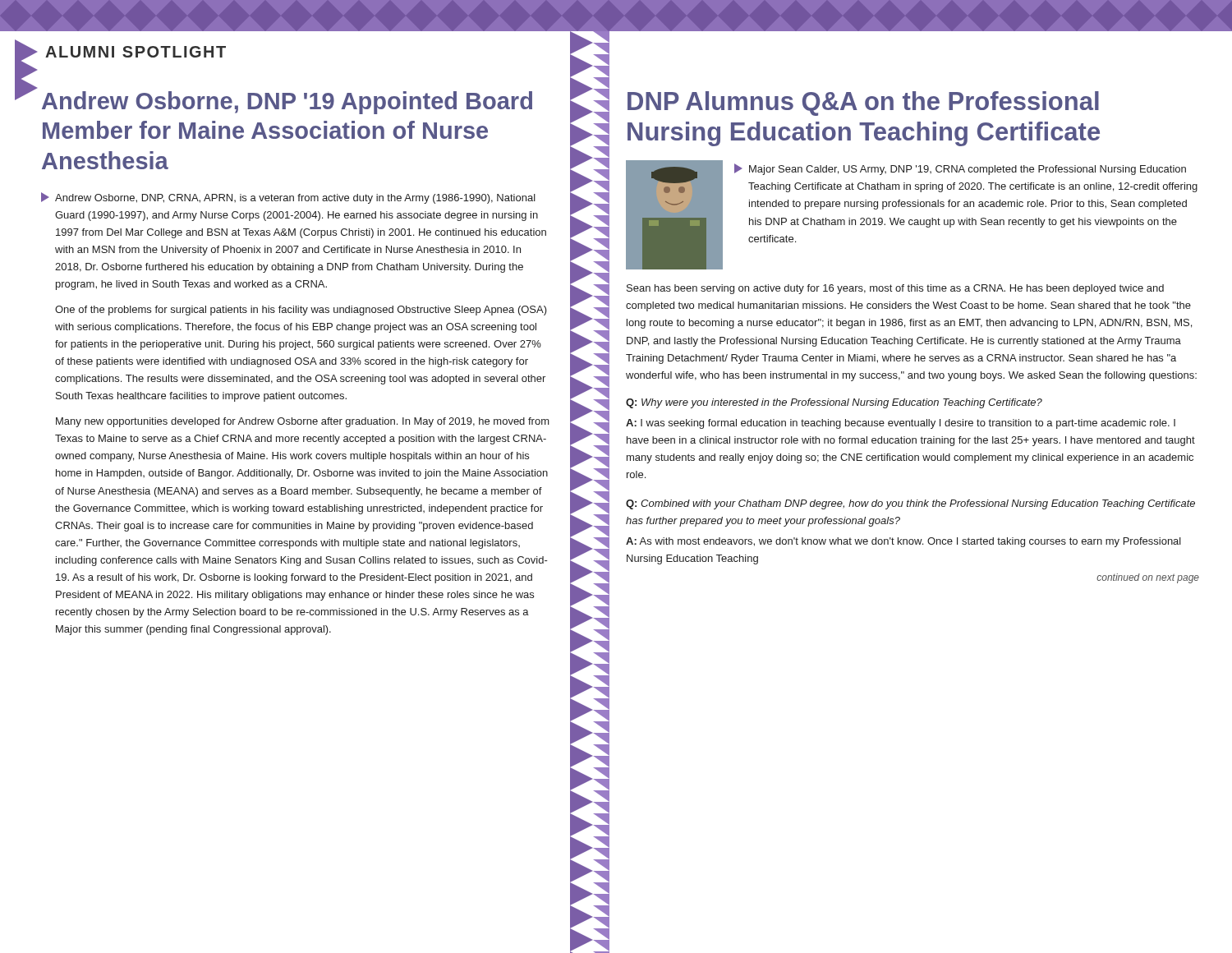This screenshot has height=953, width=1232.
Task: Locate the block of text that opens with "One of the problems for surgical"
Action: point(301,353)
